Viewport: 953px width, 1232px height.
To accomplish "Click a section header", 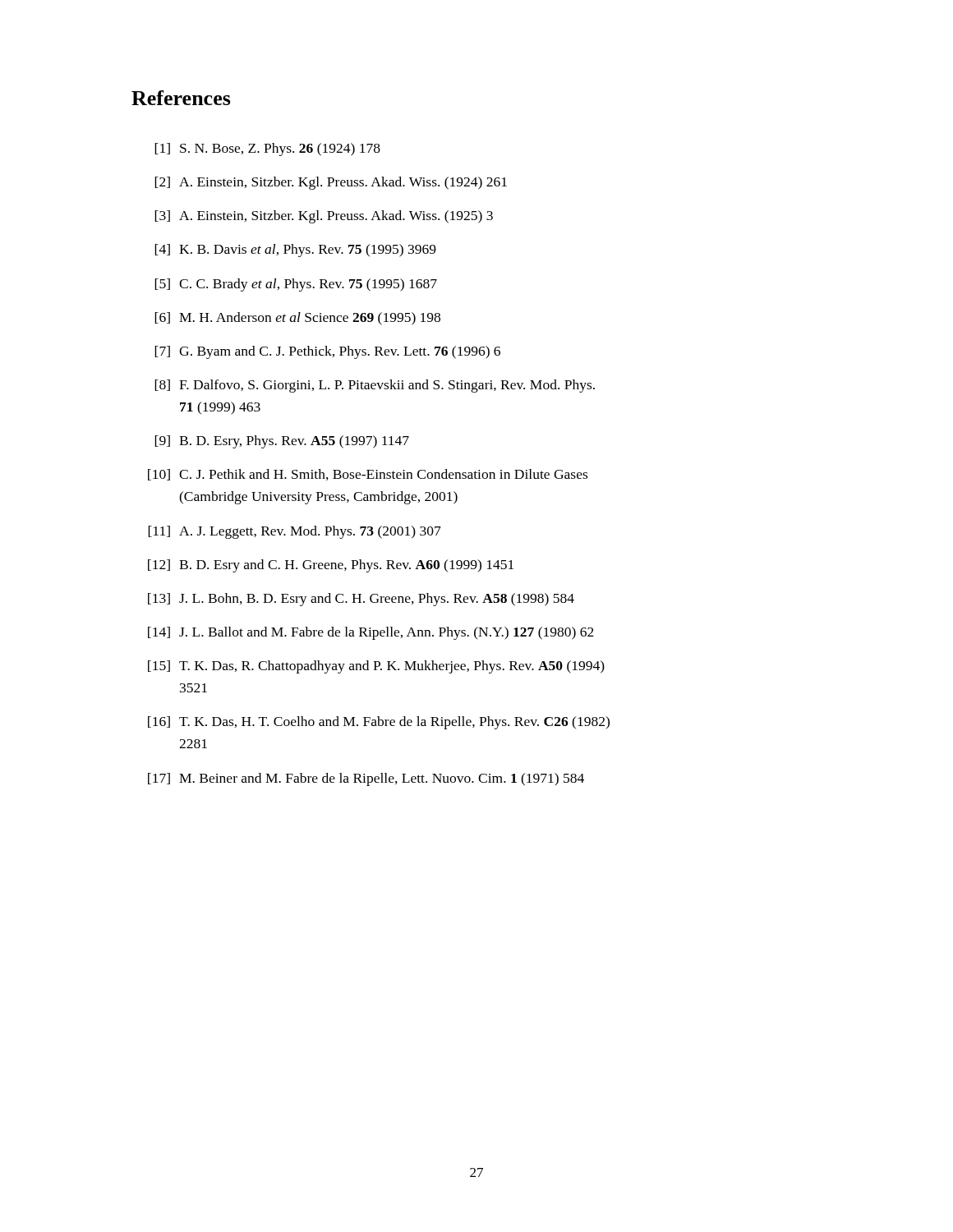I will [x=181, y=98].
